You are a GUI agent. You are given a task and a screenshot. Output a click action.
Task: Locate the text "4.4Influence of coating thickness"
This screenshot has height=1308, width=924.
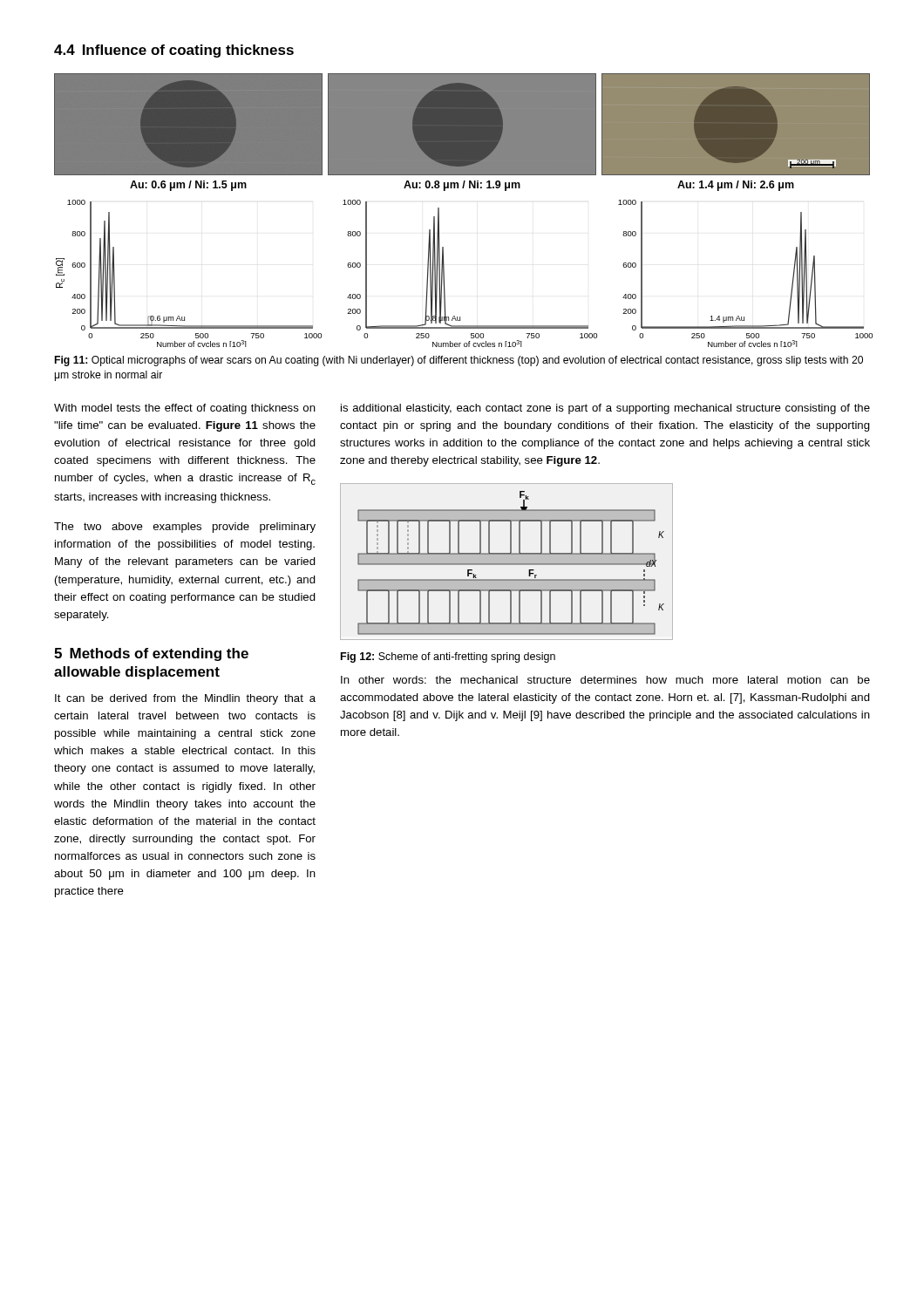click(x=174, y=50)
